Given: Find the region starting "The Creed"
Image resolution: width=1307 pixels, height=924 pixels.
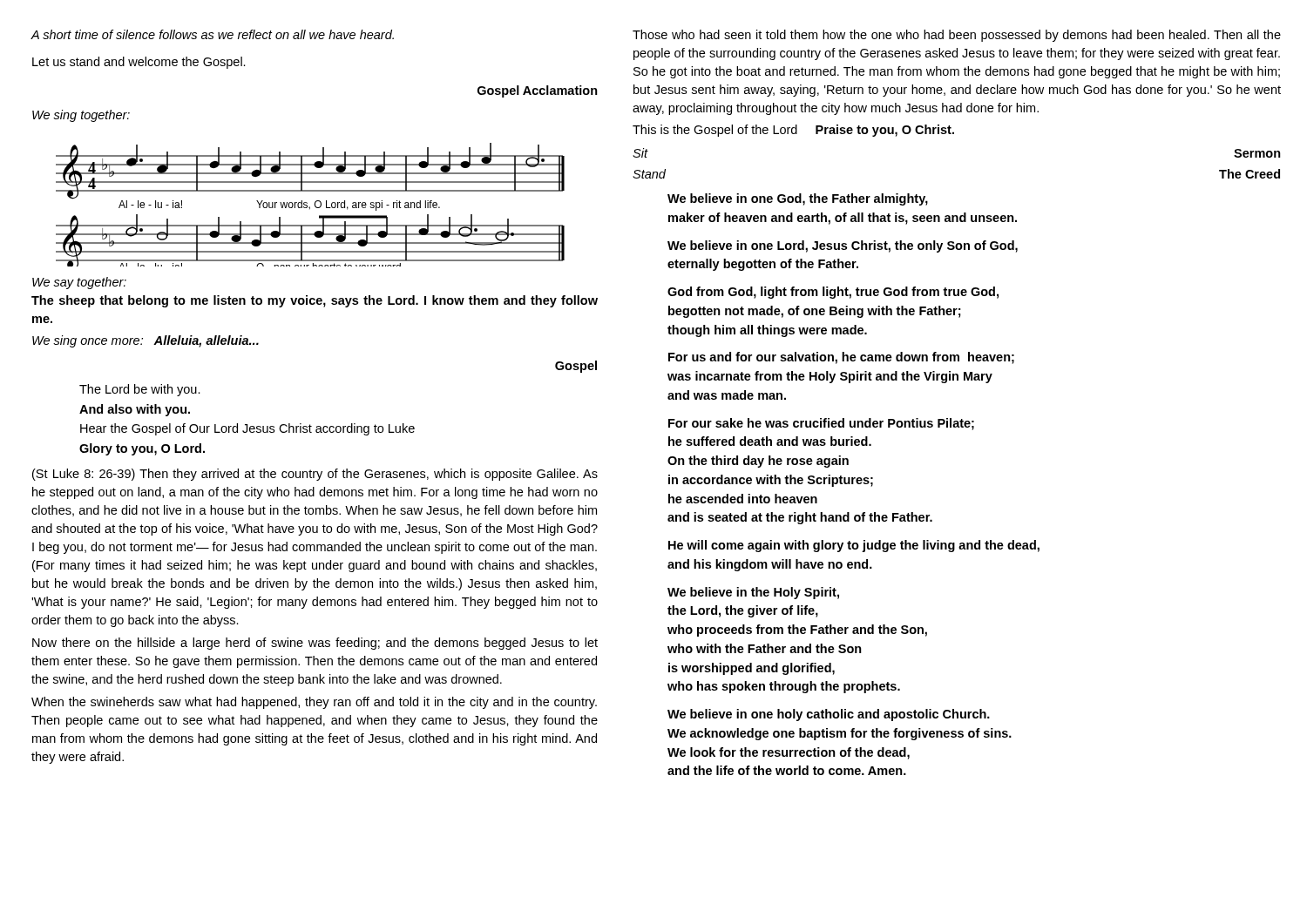Looking at the screenshot, I should tap(1250, 174).
